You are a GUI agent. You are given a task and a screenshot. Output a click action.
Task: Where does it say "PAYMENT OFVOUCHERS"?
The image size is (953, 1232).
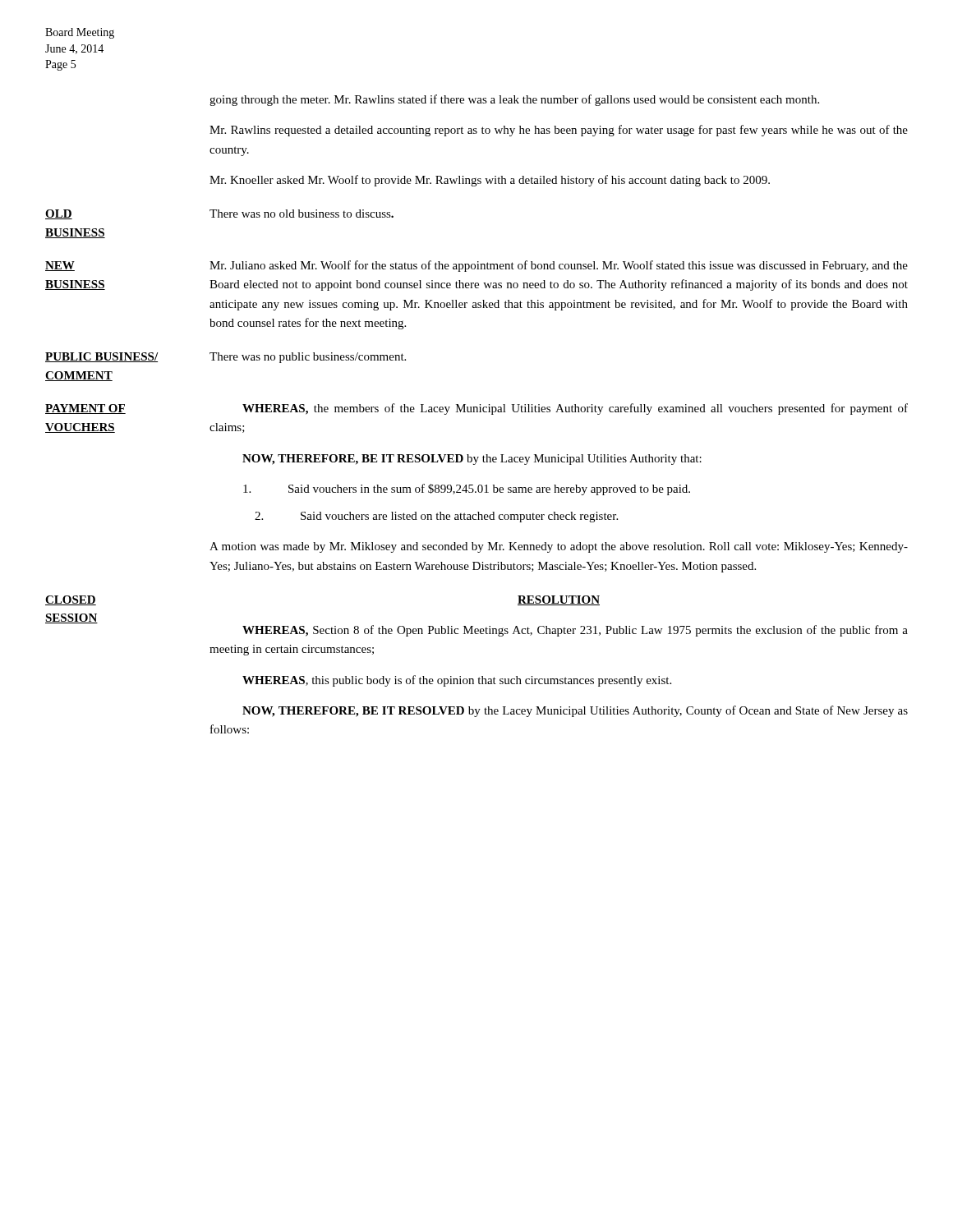85,417
